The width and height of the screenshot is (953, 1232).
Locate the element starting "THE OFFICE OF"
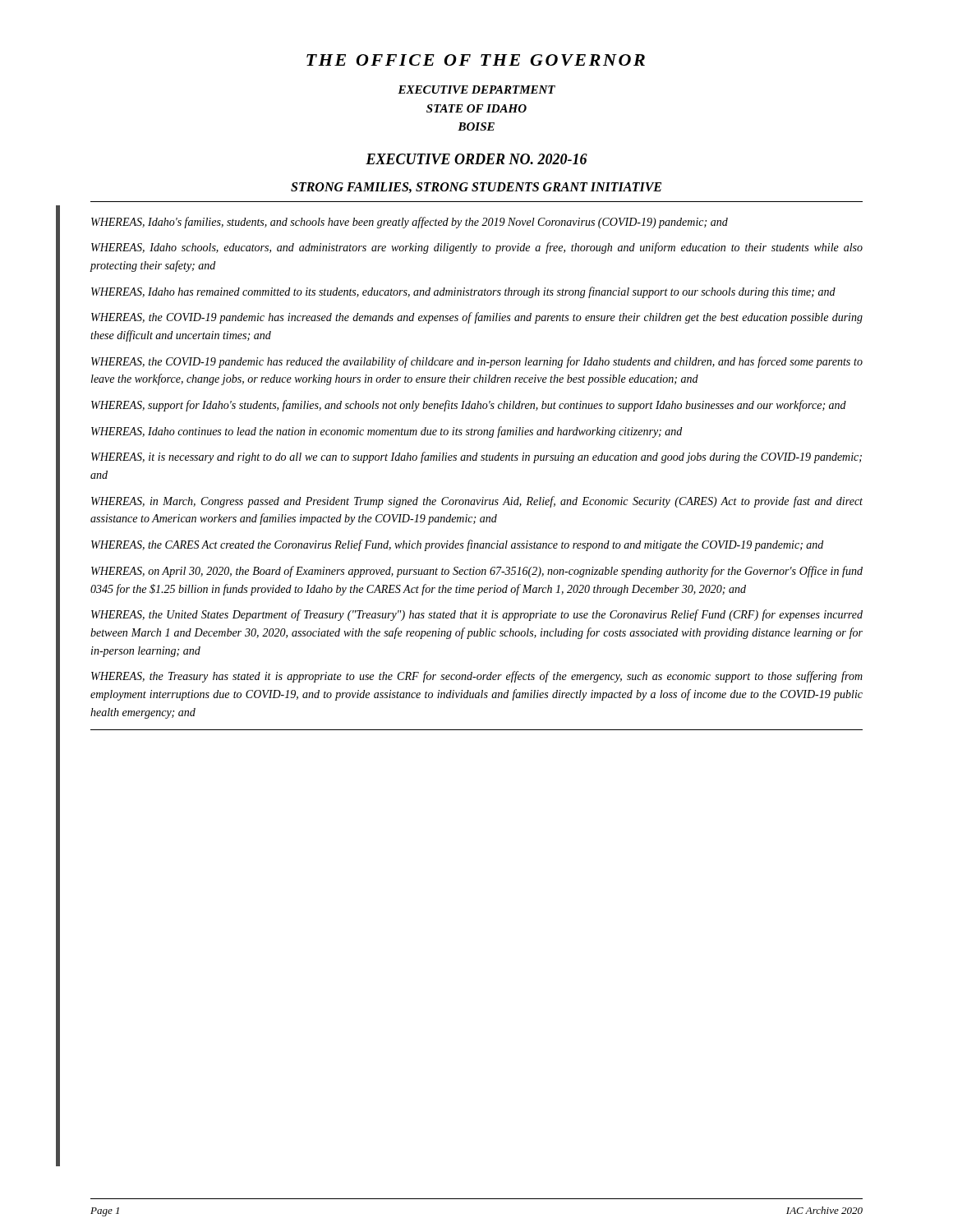[x=476, y=60]
